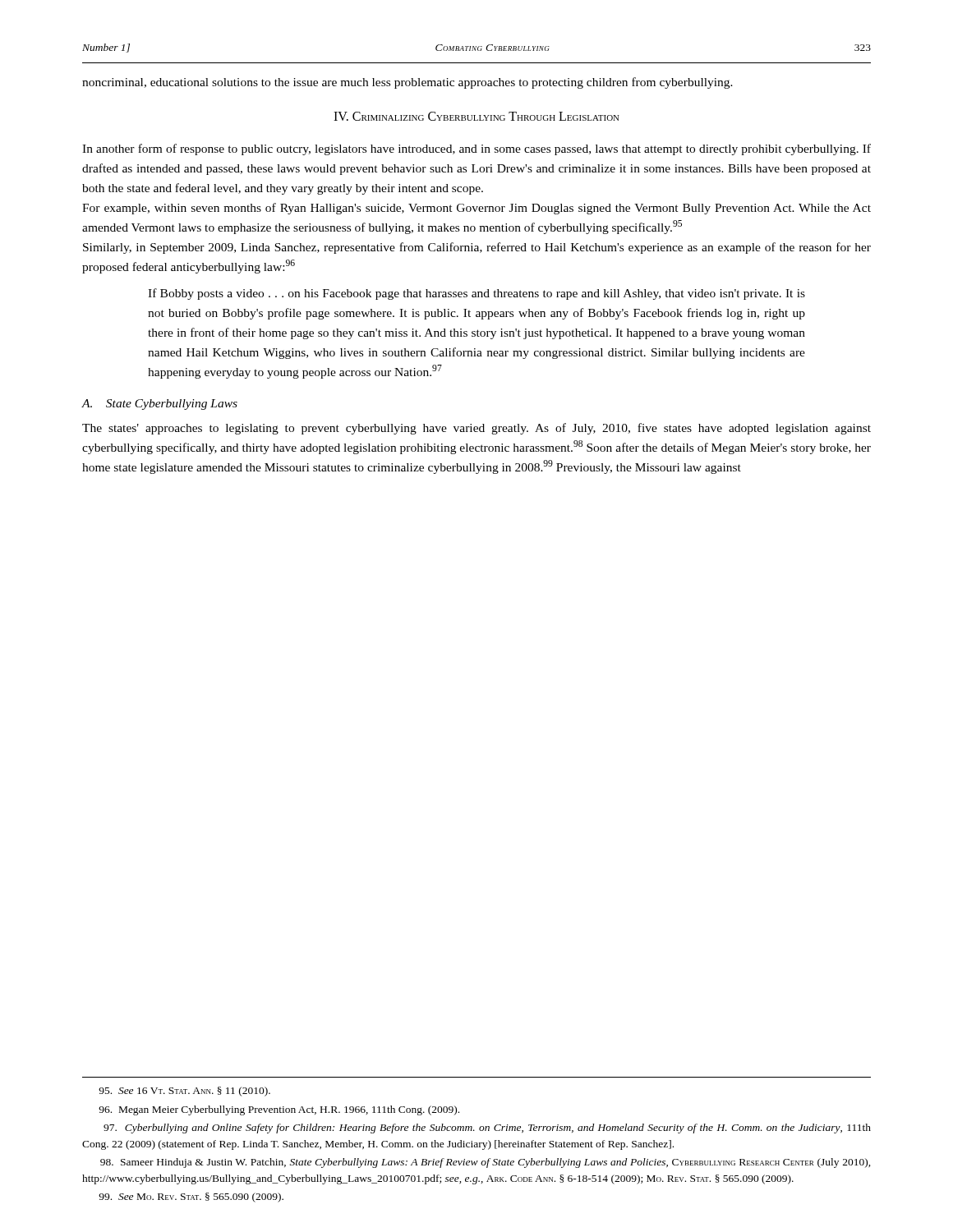Image resolution: width=953 pixels, height=1232 pixels.
Task: Click on the footnote with the text "Megan Meier Cyberbullying Prevention Act, H.R. 1966, 111th"
Action: (x=279, y=1110)
